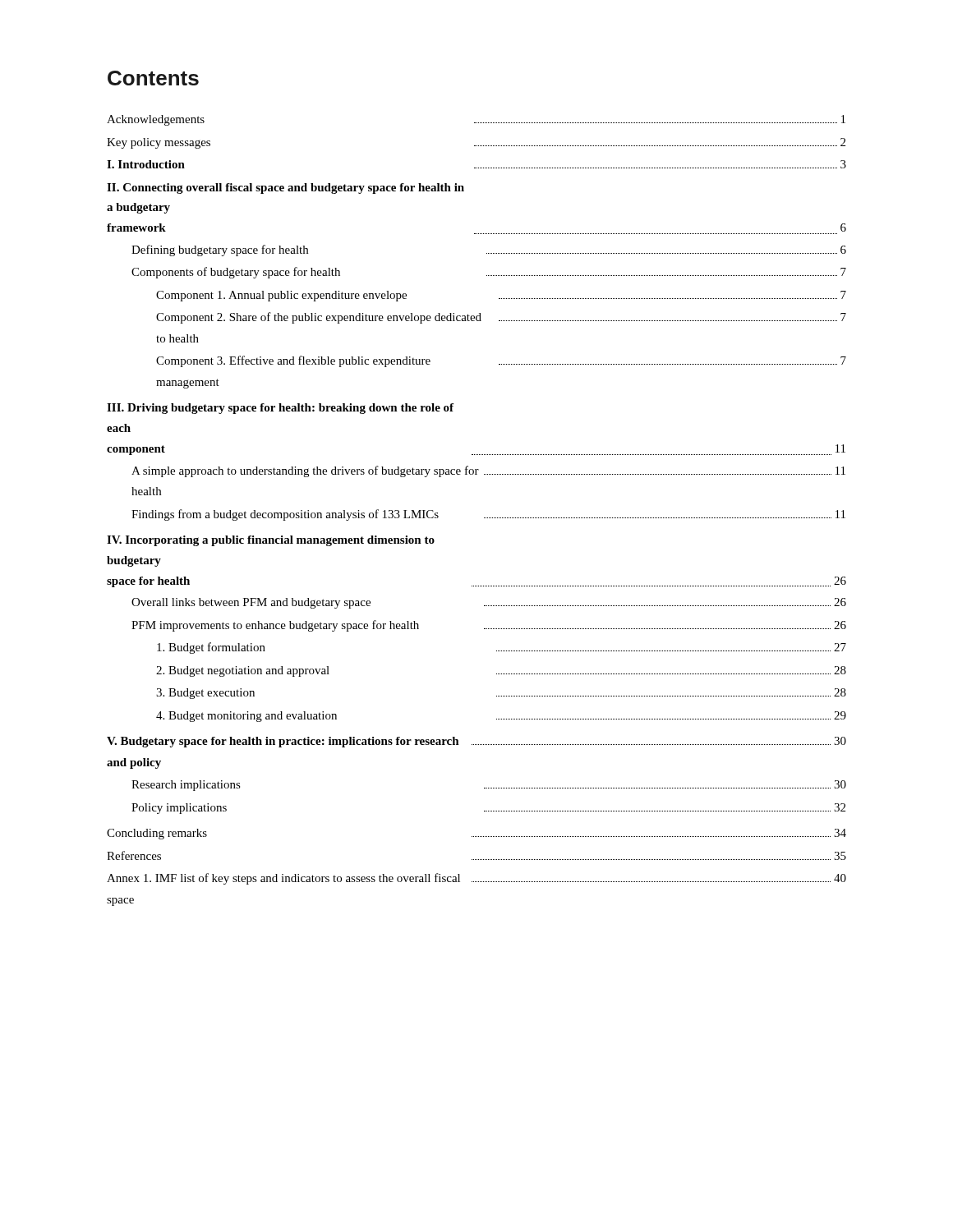
Task: Locate the region starting "A simple approach to understanding the drivers"
Action: coord(476,481)
